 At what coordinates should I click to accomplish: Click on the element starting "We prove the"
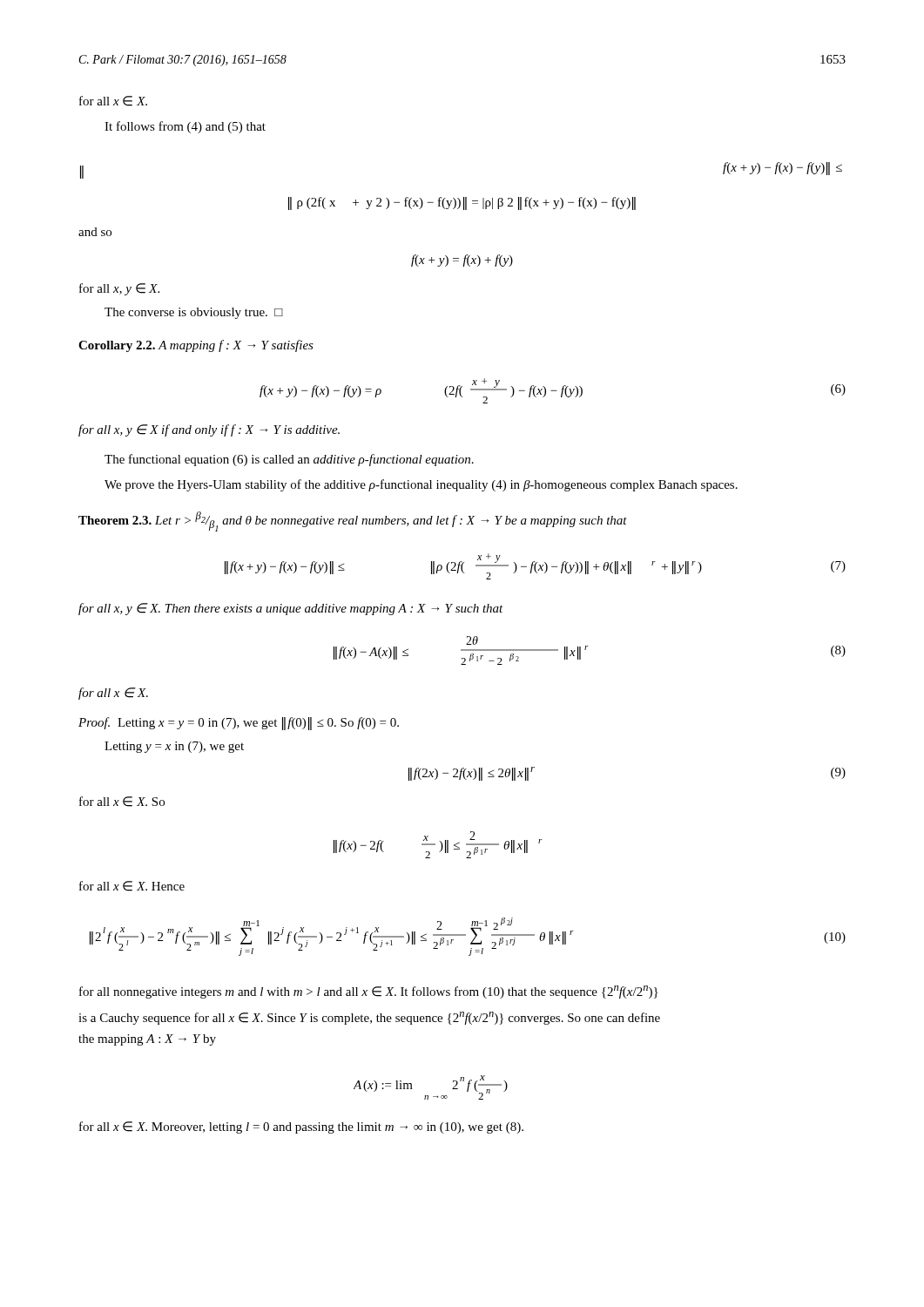click(x=421, y=484)
